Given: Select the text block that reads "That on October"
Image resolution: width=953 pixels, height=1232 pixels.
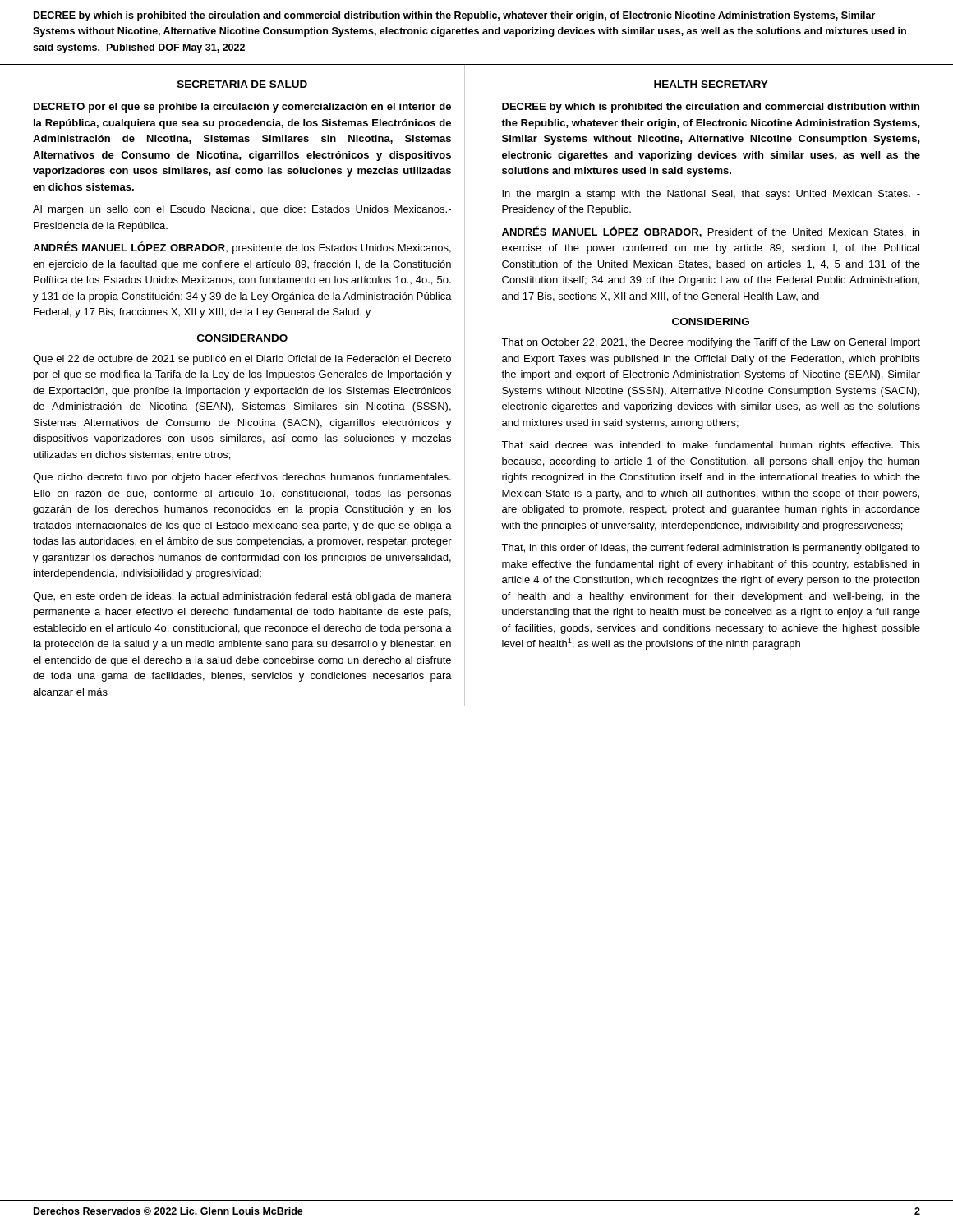Looking at the screenshot, I should click(711, 382).
